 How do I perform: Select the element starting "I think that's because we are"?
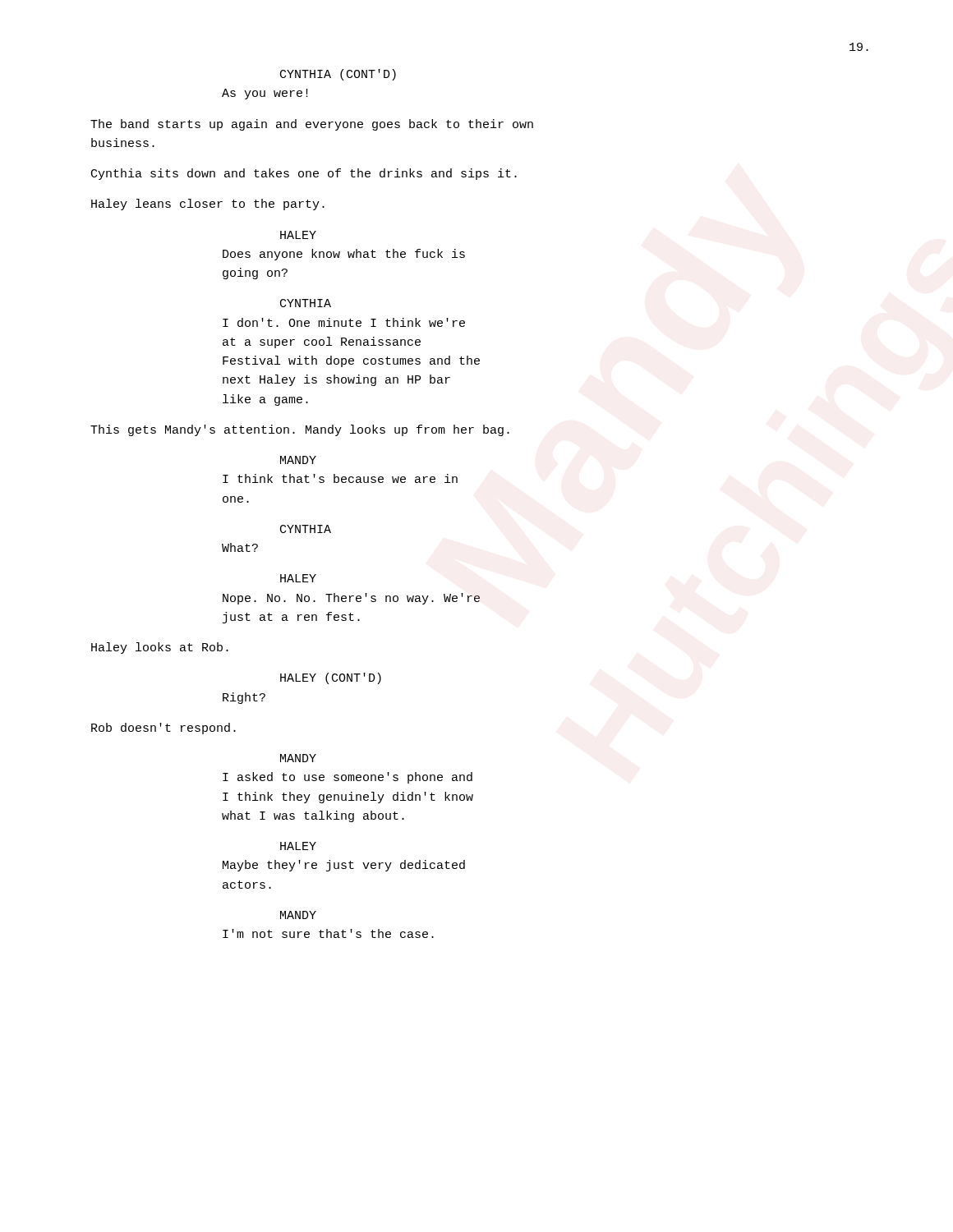[x=340, y=490]
